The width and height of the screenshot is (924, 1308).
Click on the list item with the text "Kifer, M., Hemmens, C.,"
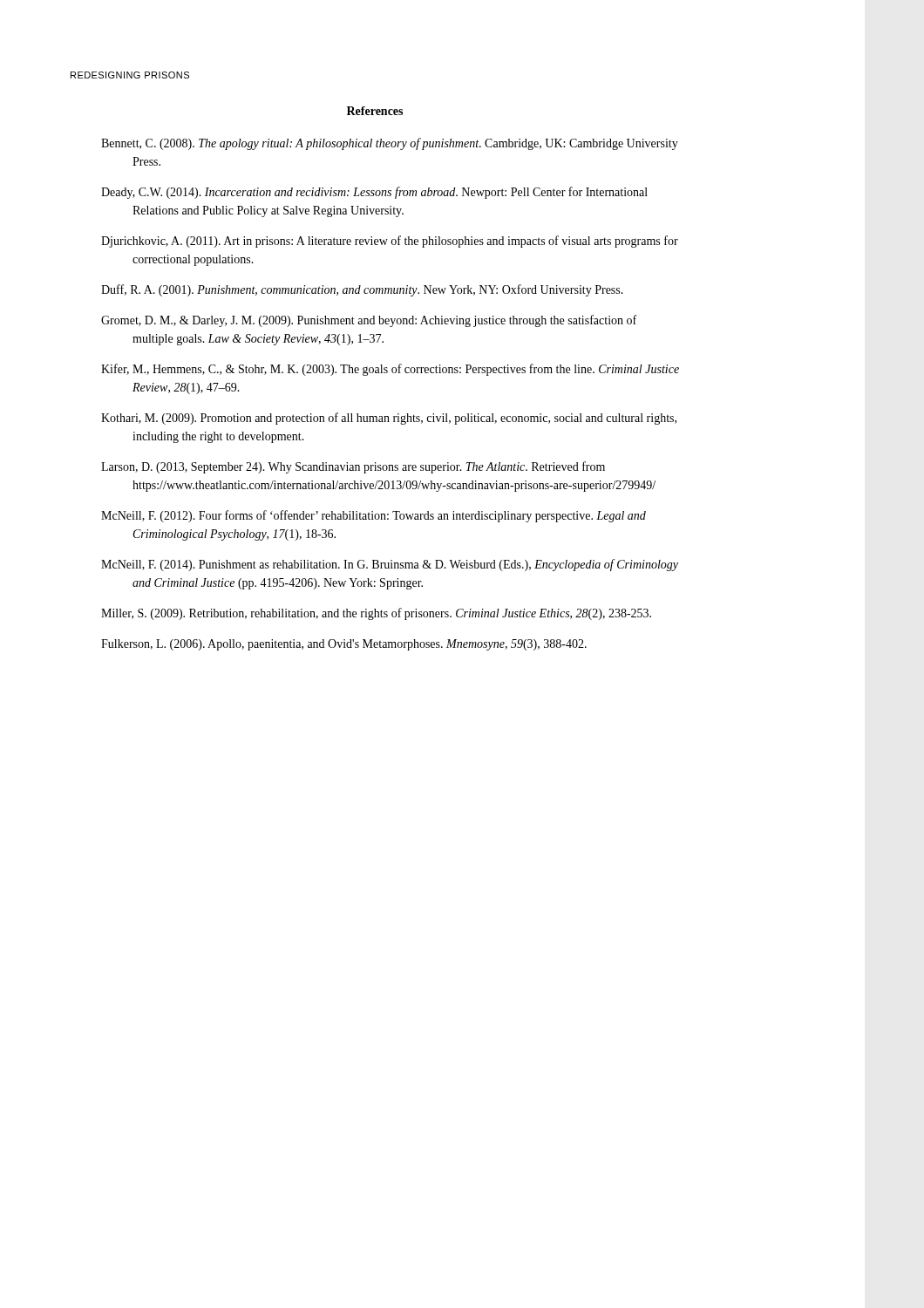click(x=390, y=378)
